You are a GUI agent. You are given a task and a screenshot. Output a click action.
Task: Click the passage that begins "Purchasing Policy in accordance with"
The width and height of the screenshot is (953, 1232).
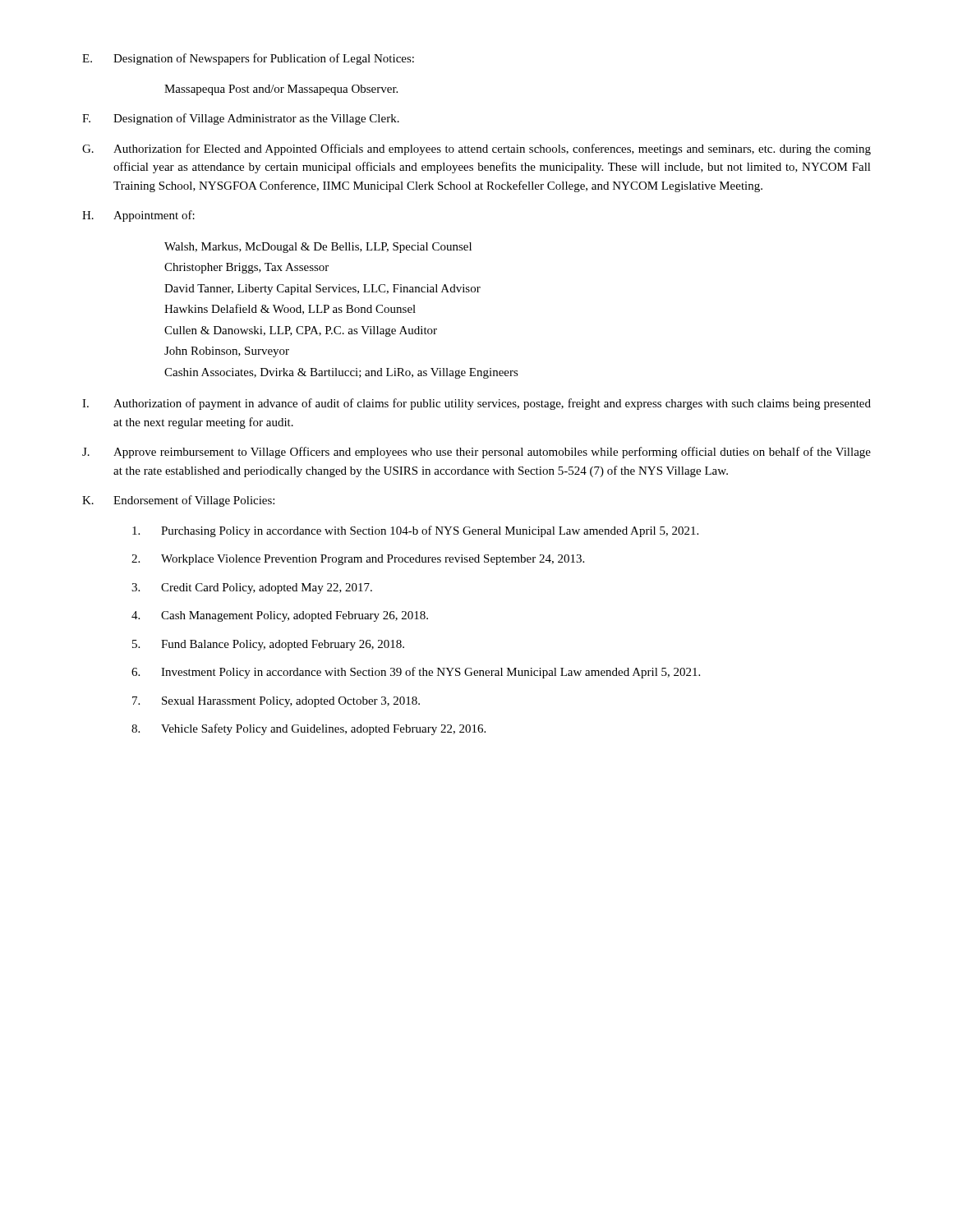click(501, 530)
